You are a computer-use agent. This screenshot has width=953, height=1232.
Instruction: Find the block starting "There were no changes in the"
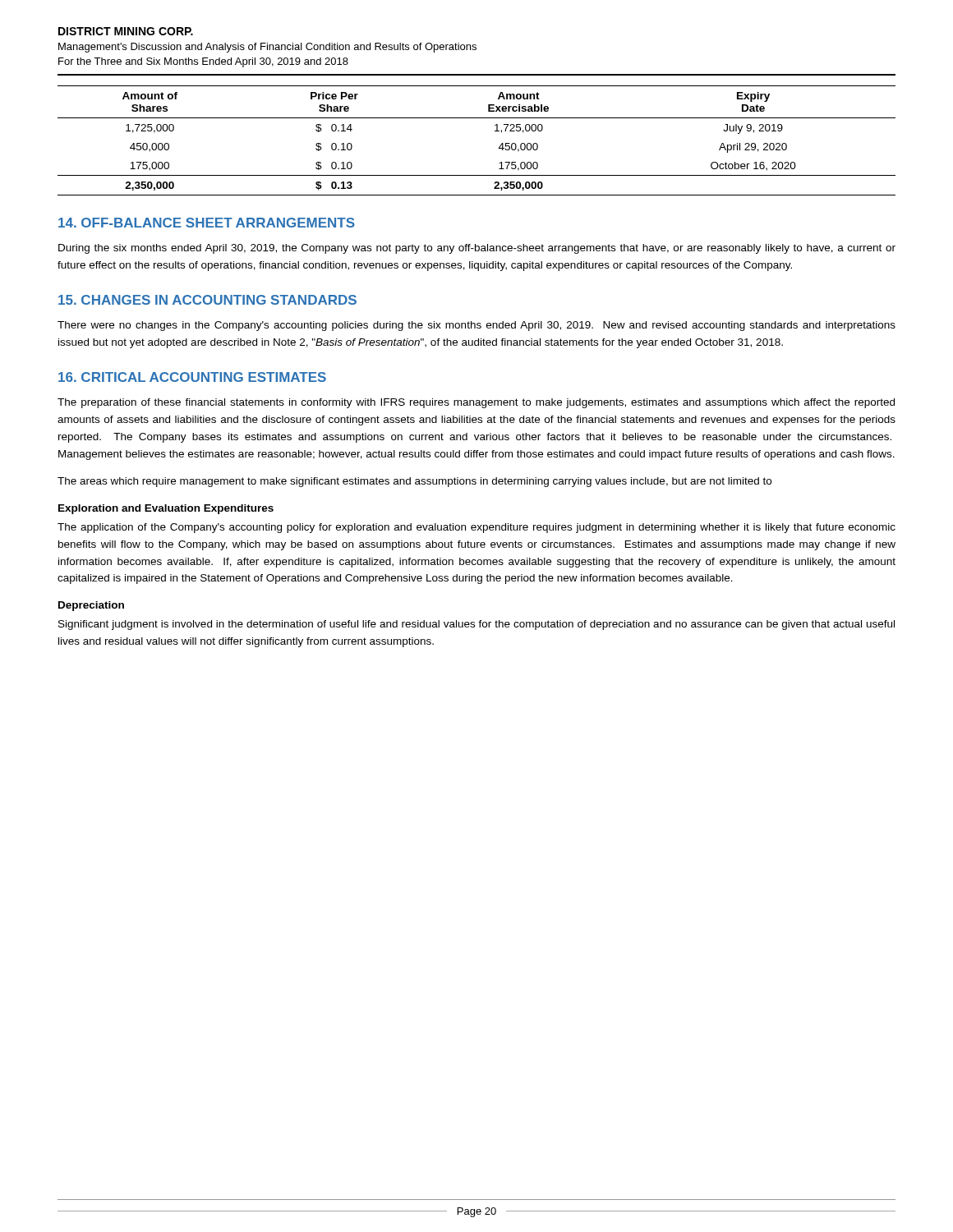click(x=476, y=334)
